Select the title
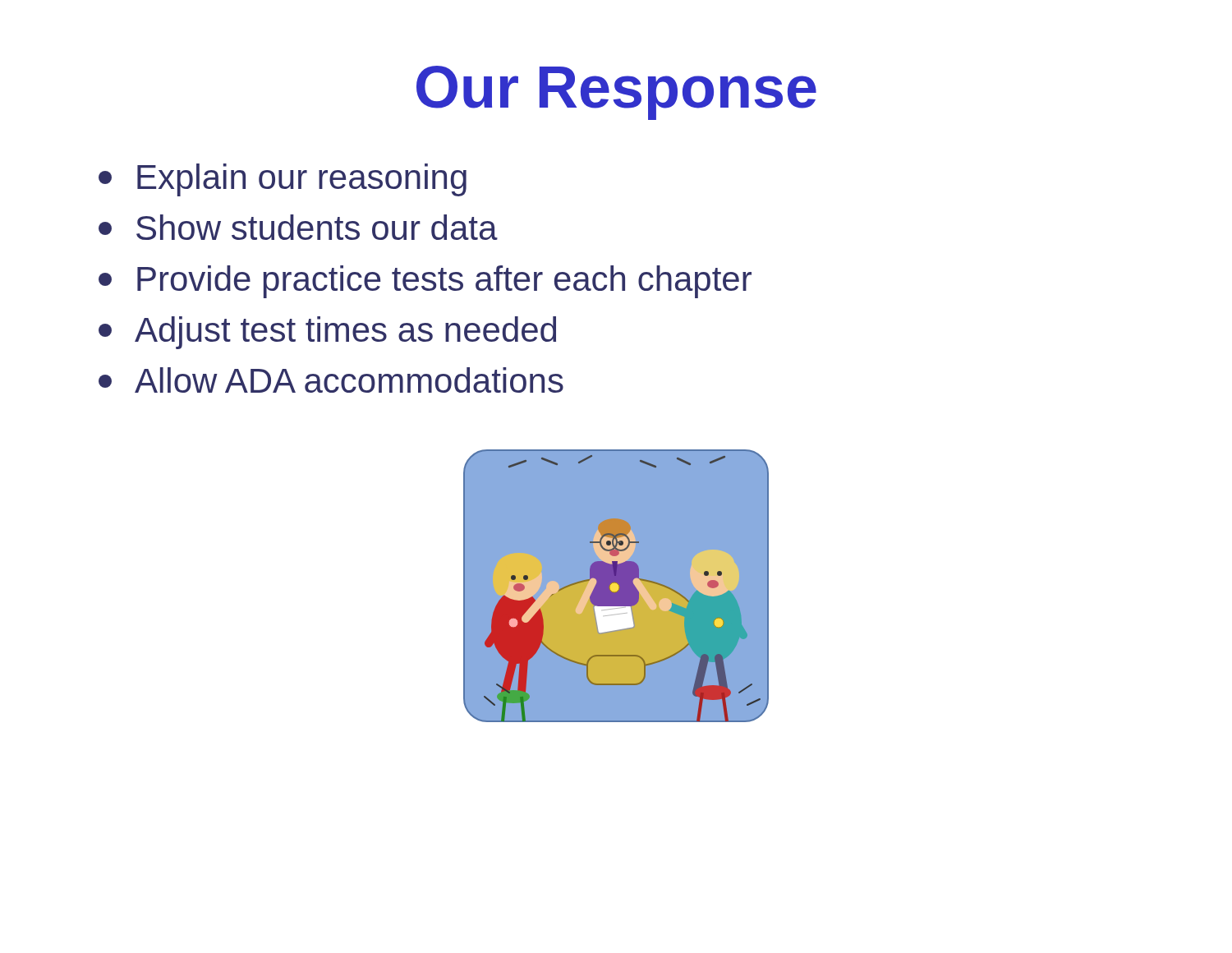Screen dimensions: 953x1232 pyautogui.click(x=616, y=87)
